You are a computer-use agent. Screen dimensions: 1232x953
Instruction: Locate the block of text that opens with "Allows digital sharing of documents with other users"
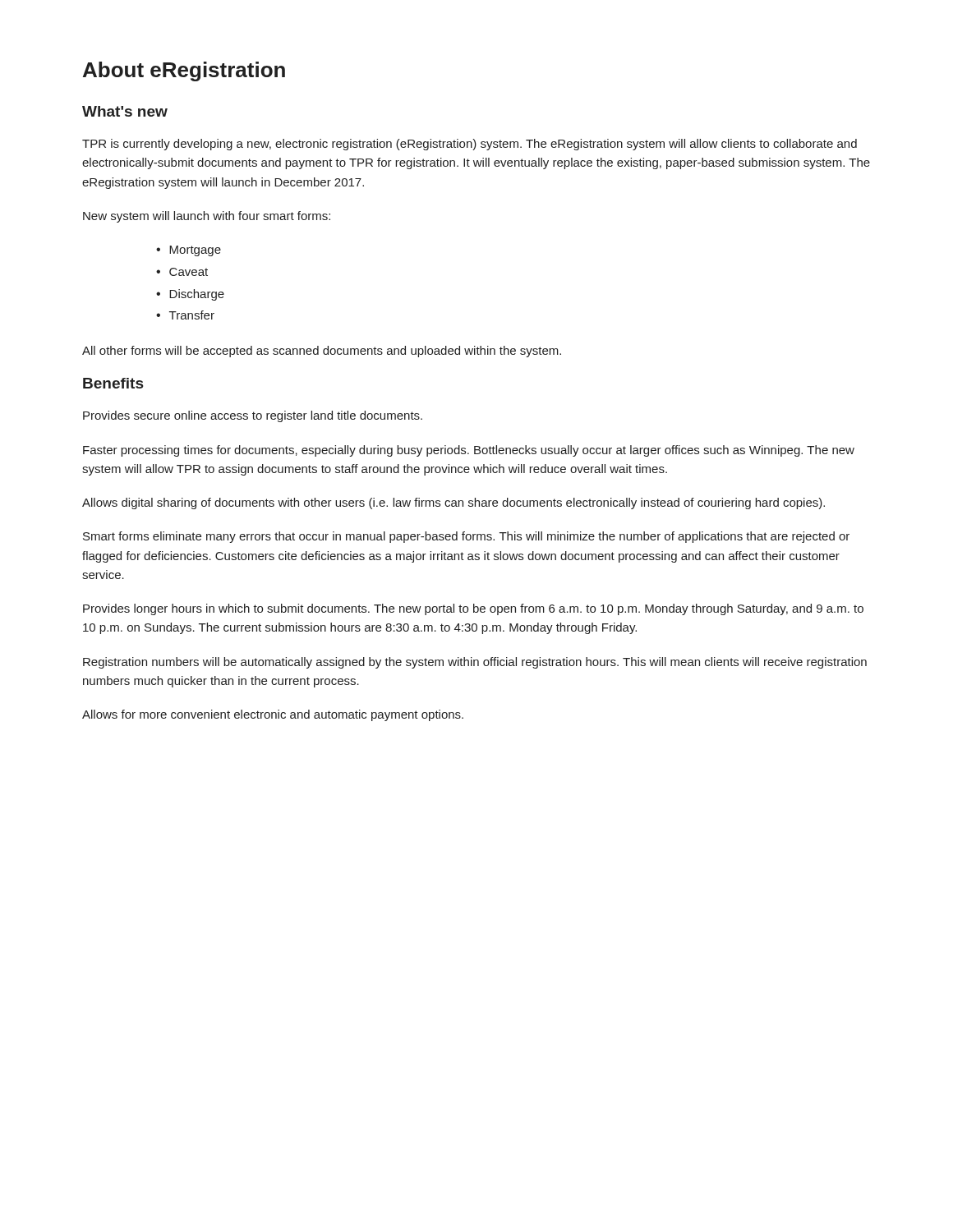coord(454,502)
